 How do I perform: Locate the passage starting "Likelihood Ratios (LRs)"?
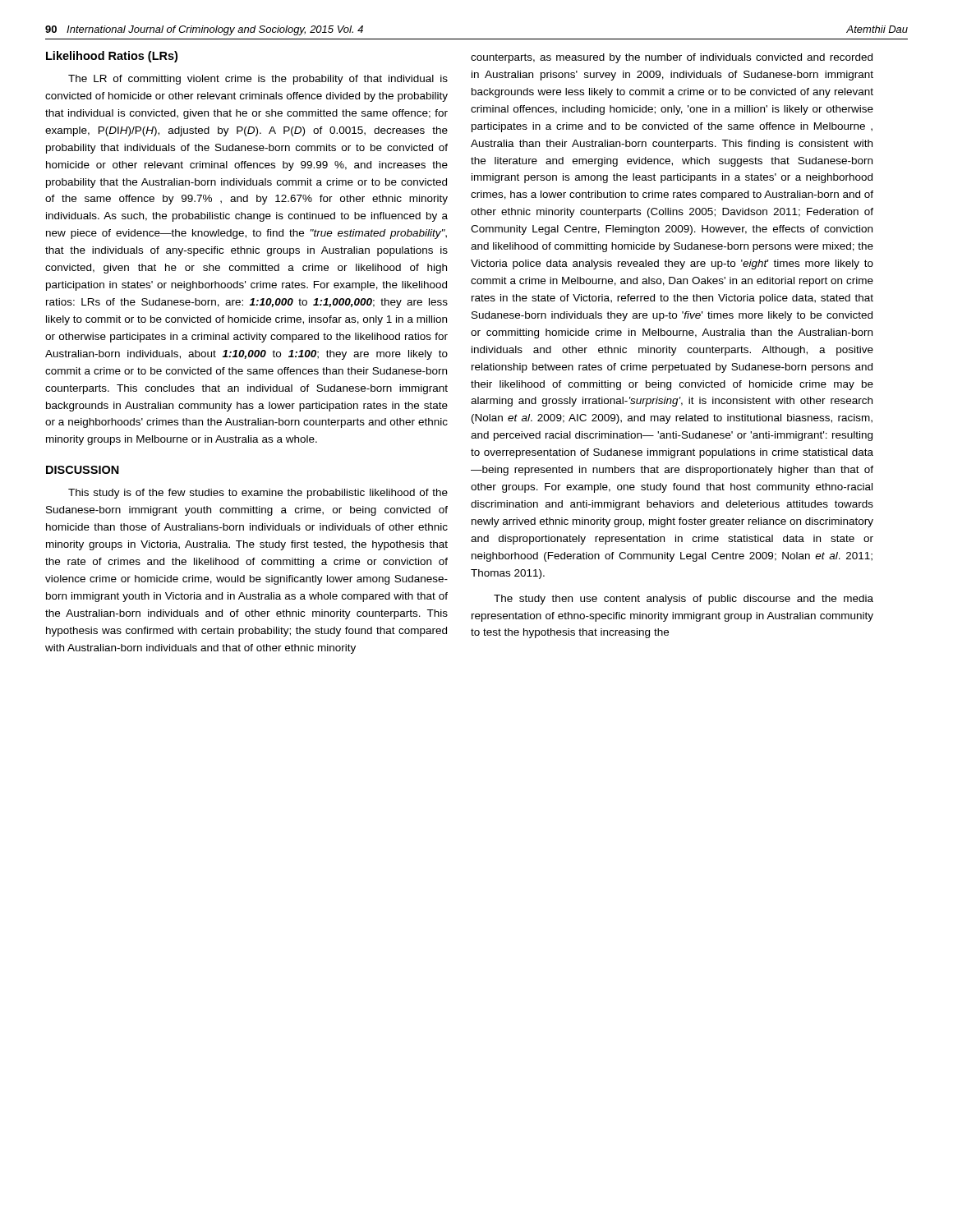pos(112,56)
